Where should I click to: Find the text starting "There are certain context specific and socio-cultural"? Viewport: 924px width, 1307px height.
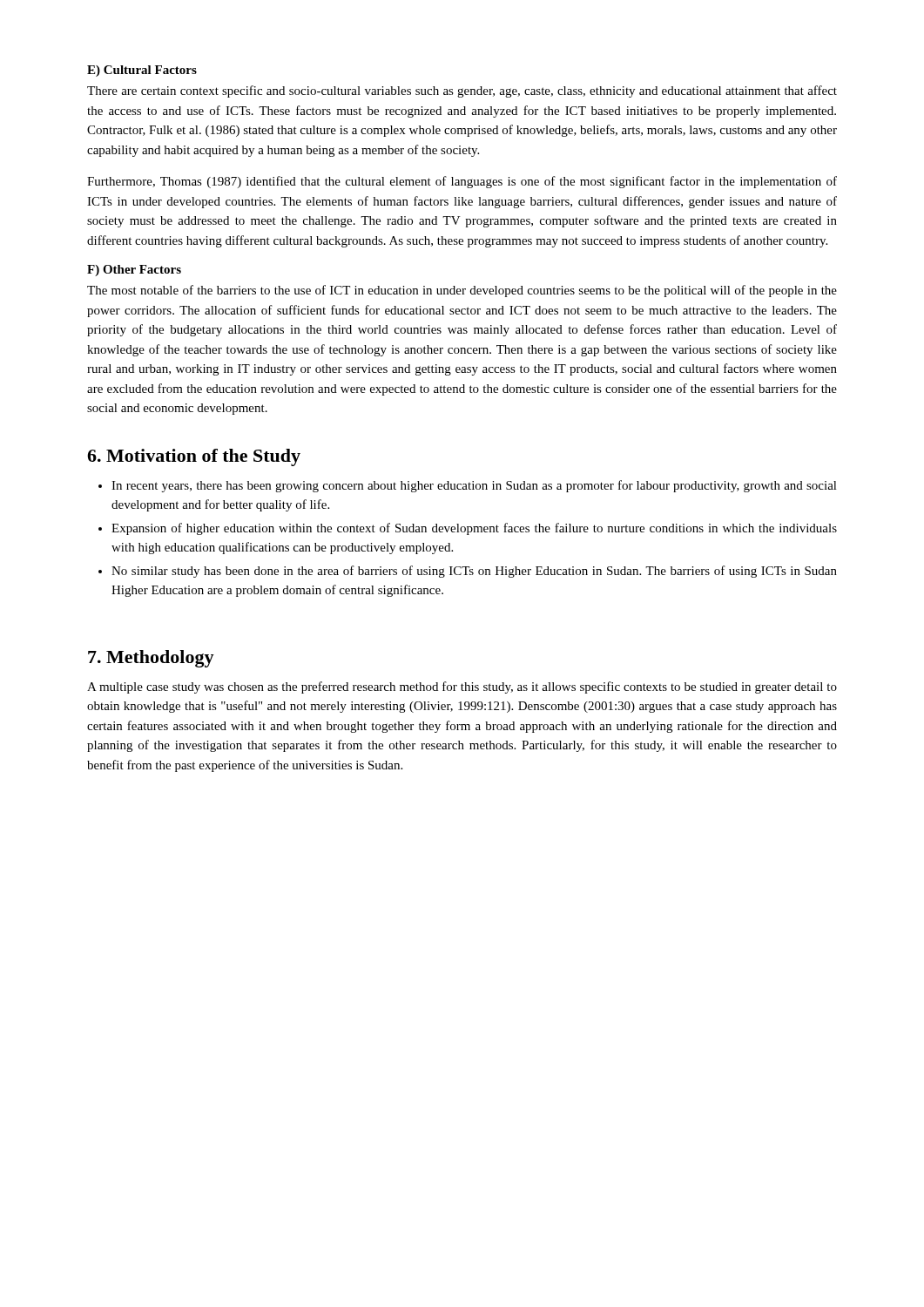click(462, 120)
